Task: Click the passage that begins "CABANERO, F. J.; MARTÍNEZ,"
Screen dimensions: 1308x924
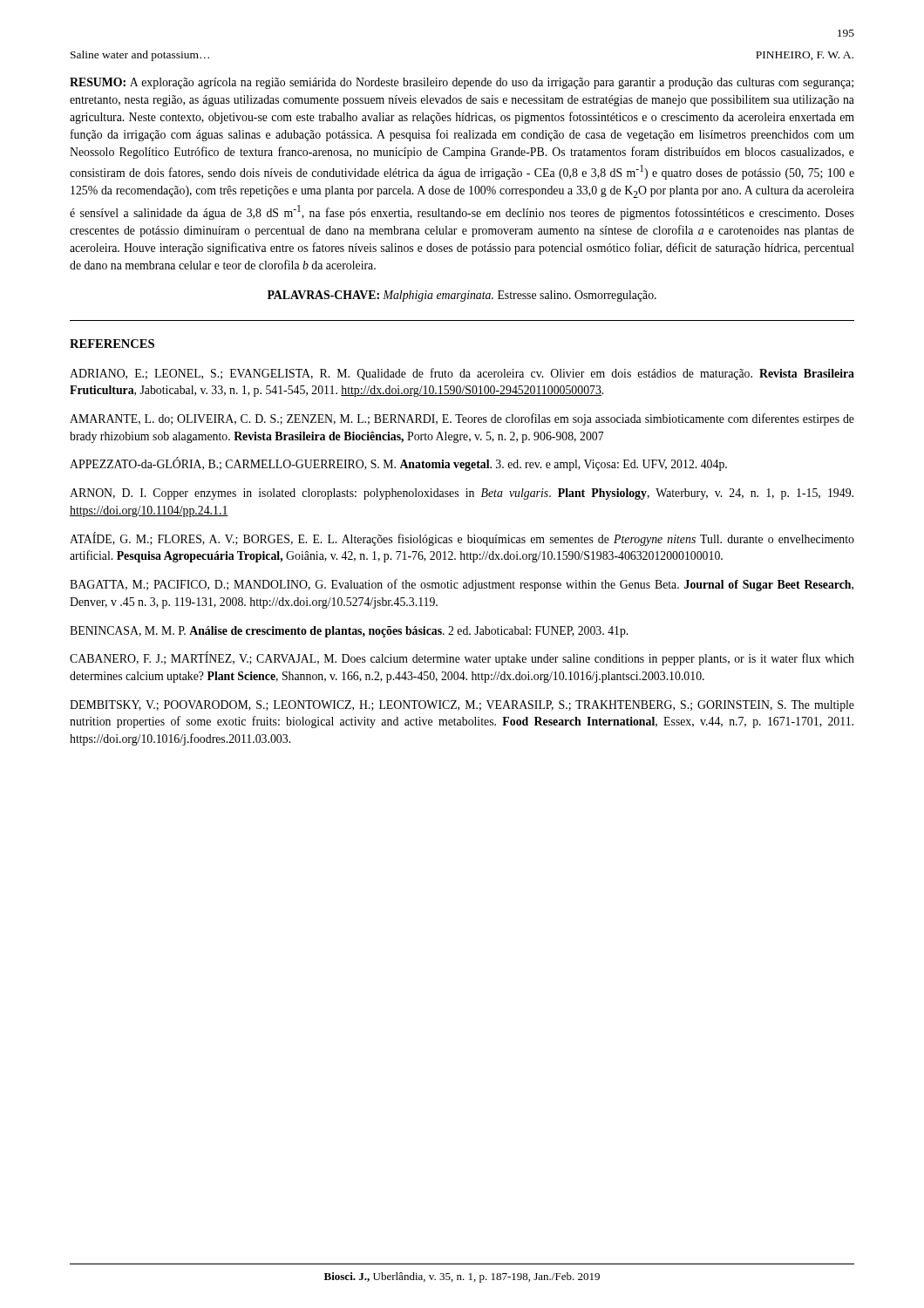Action: click(462, 668)
